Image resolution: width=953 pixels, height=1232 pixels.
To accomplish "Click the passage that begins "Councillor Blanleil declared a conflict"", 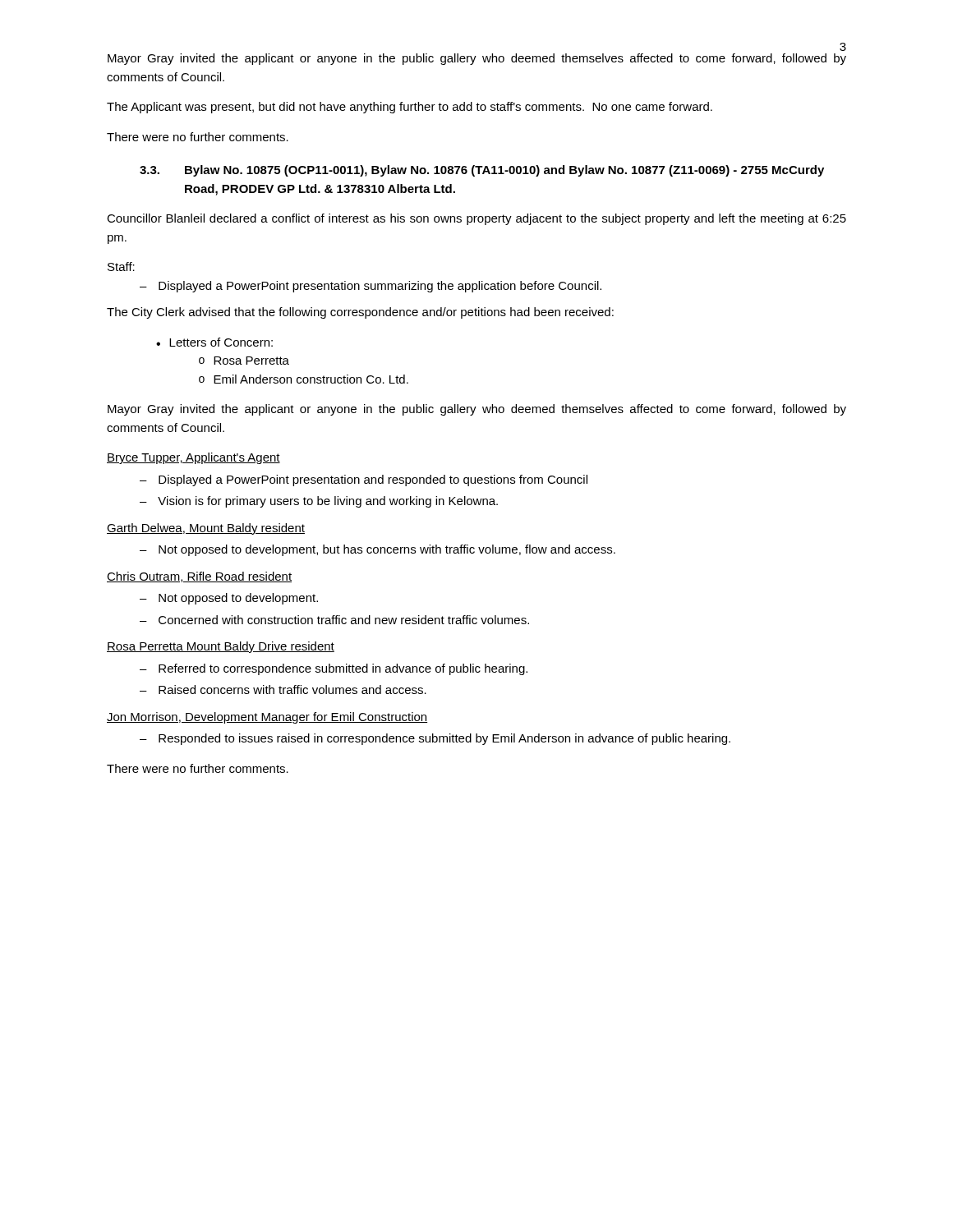I will 476,228.
